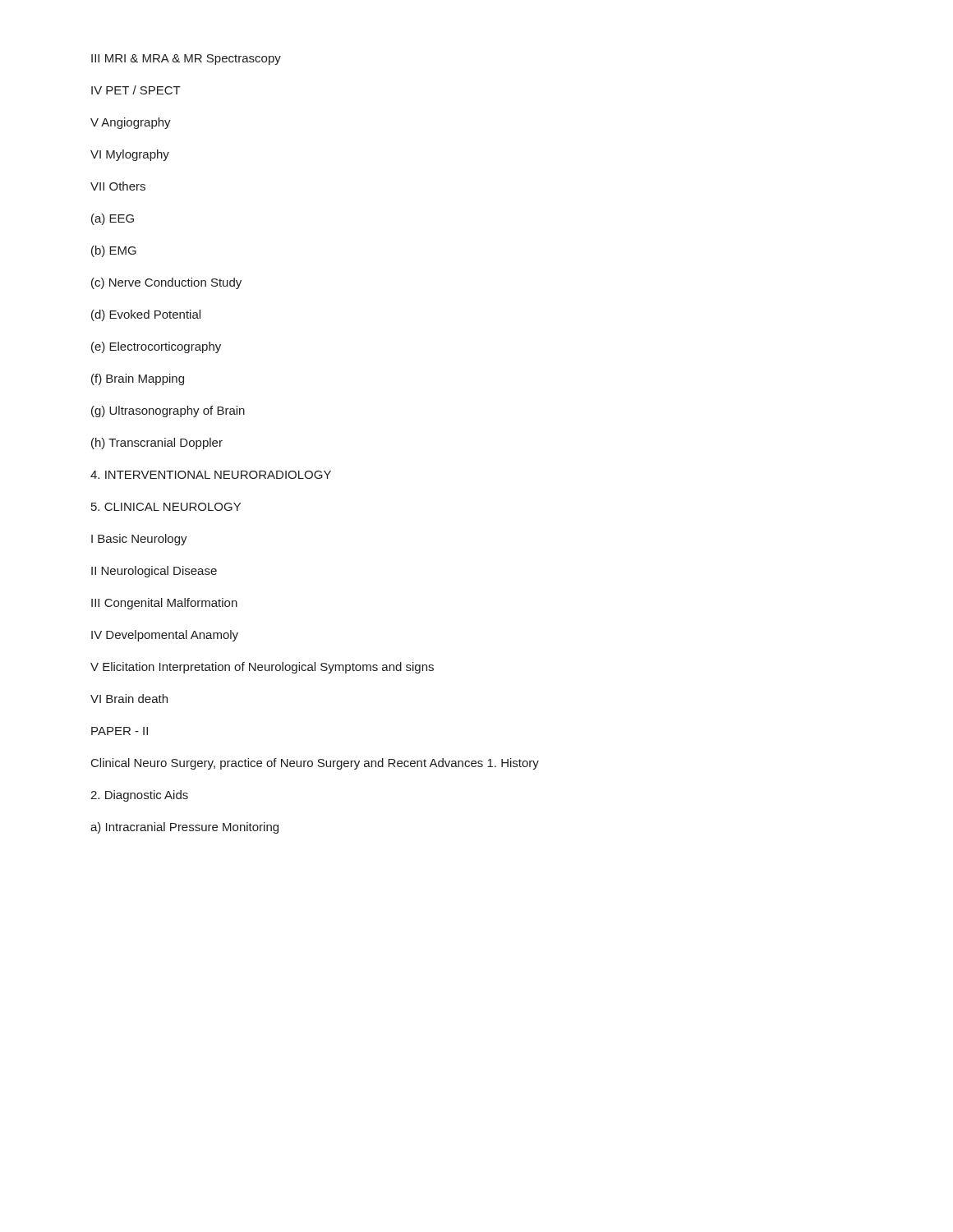Select the list item with the text "(h) Transcranial Doppler"

(x=156, y=442)
